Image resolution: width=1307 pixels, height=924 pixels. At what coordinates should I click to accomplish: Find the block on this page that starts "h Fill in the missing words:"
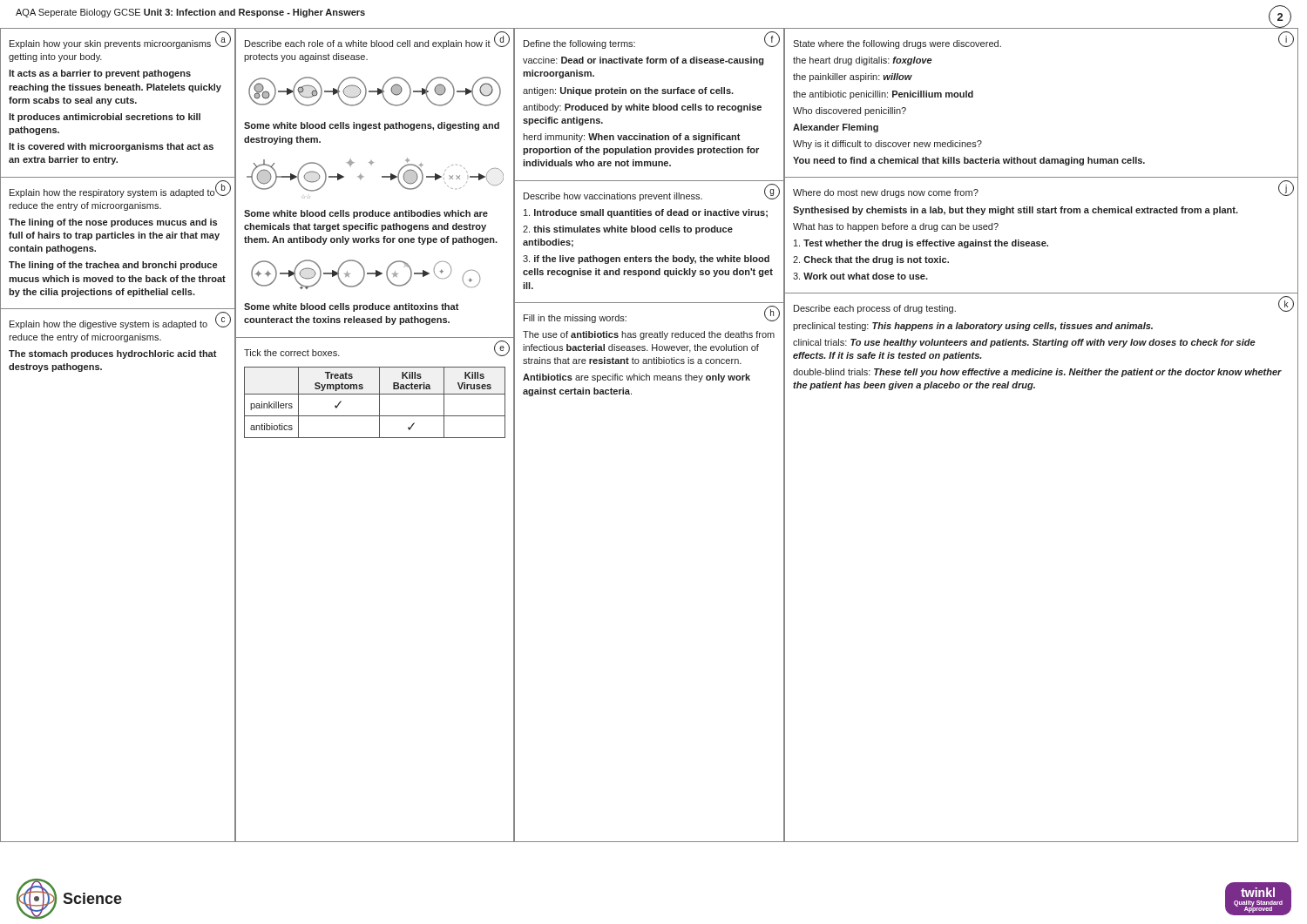point(651,352)
